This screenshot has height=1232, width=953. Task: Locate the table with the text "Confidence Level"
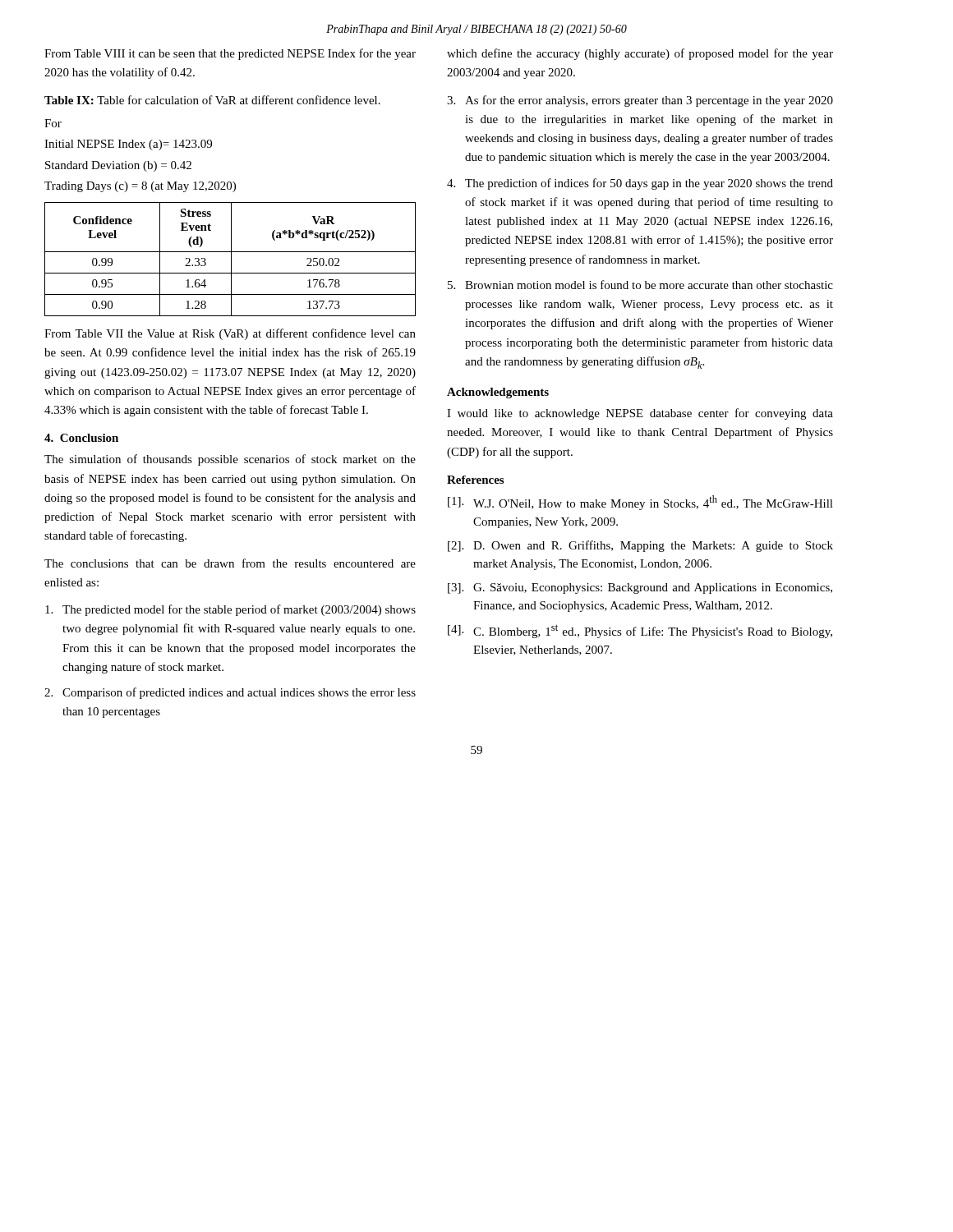(230, 259)
